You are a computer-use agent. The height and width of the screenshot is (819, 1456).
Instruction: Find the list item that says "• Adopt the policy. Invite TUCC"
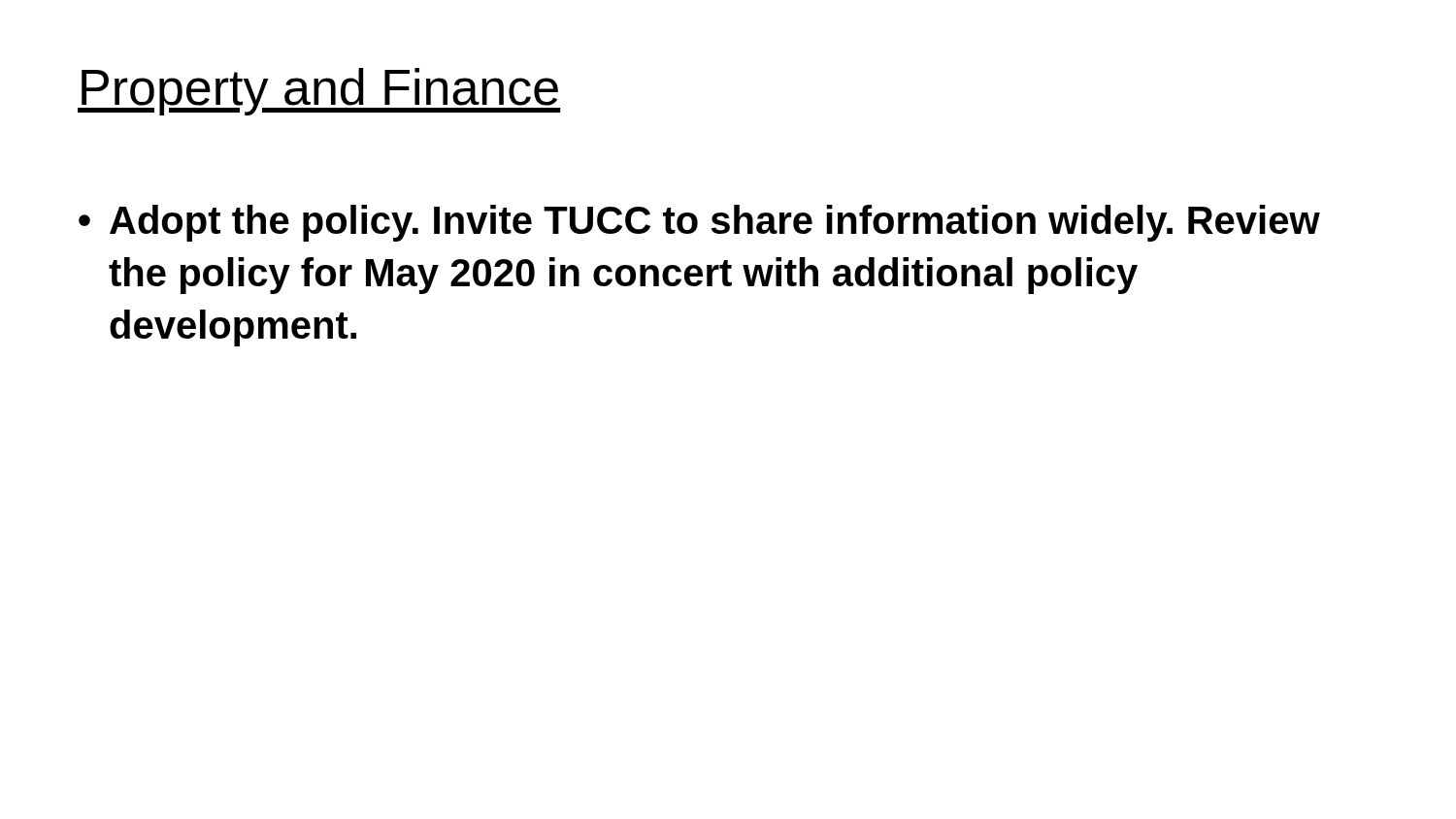click(x=728, y=273)
